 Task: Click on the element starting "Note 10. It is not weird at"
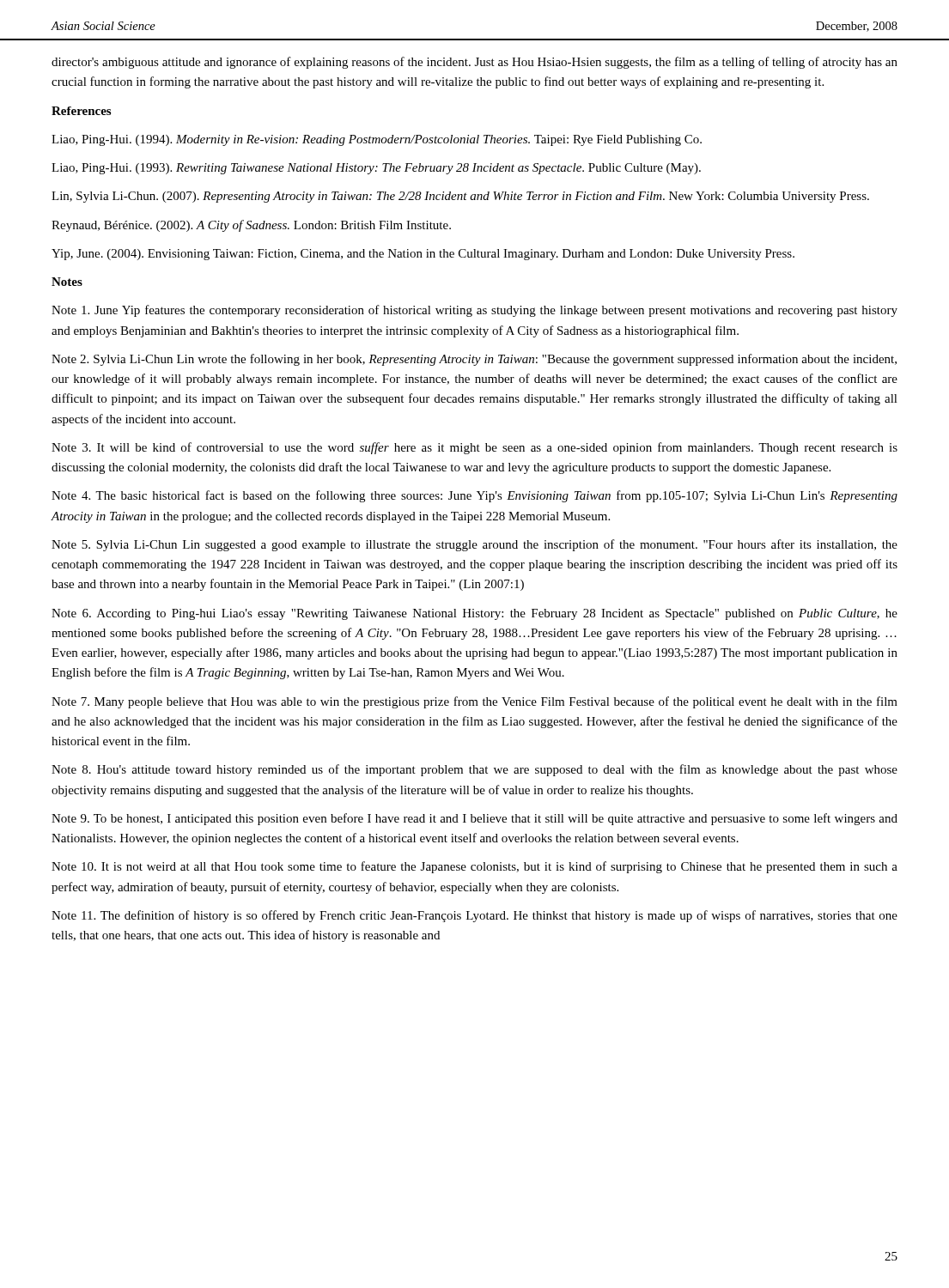474,877
